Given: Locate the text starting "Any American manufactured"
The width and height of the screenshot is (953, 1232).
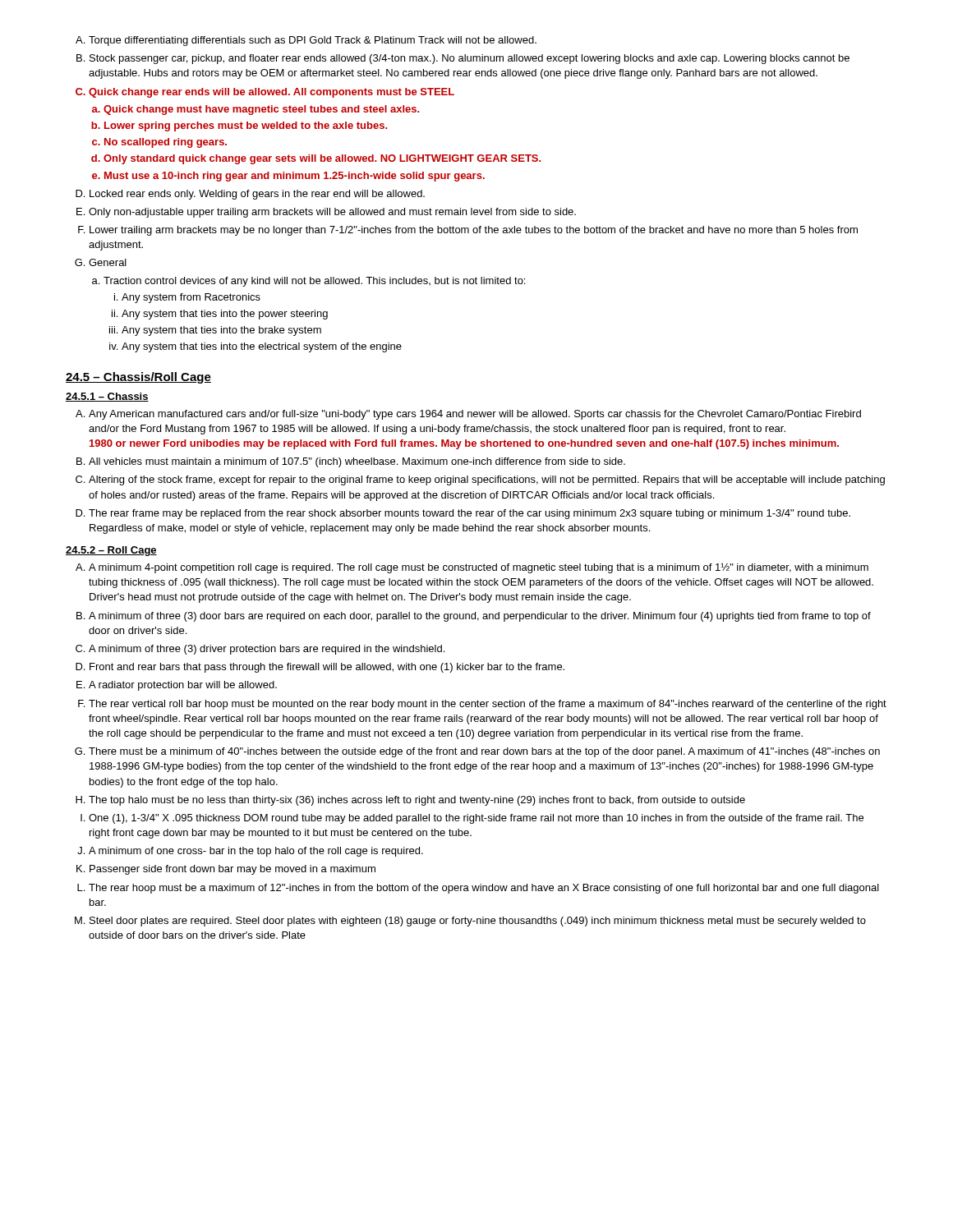Looking at the screenshot, I should (476, 471).
